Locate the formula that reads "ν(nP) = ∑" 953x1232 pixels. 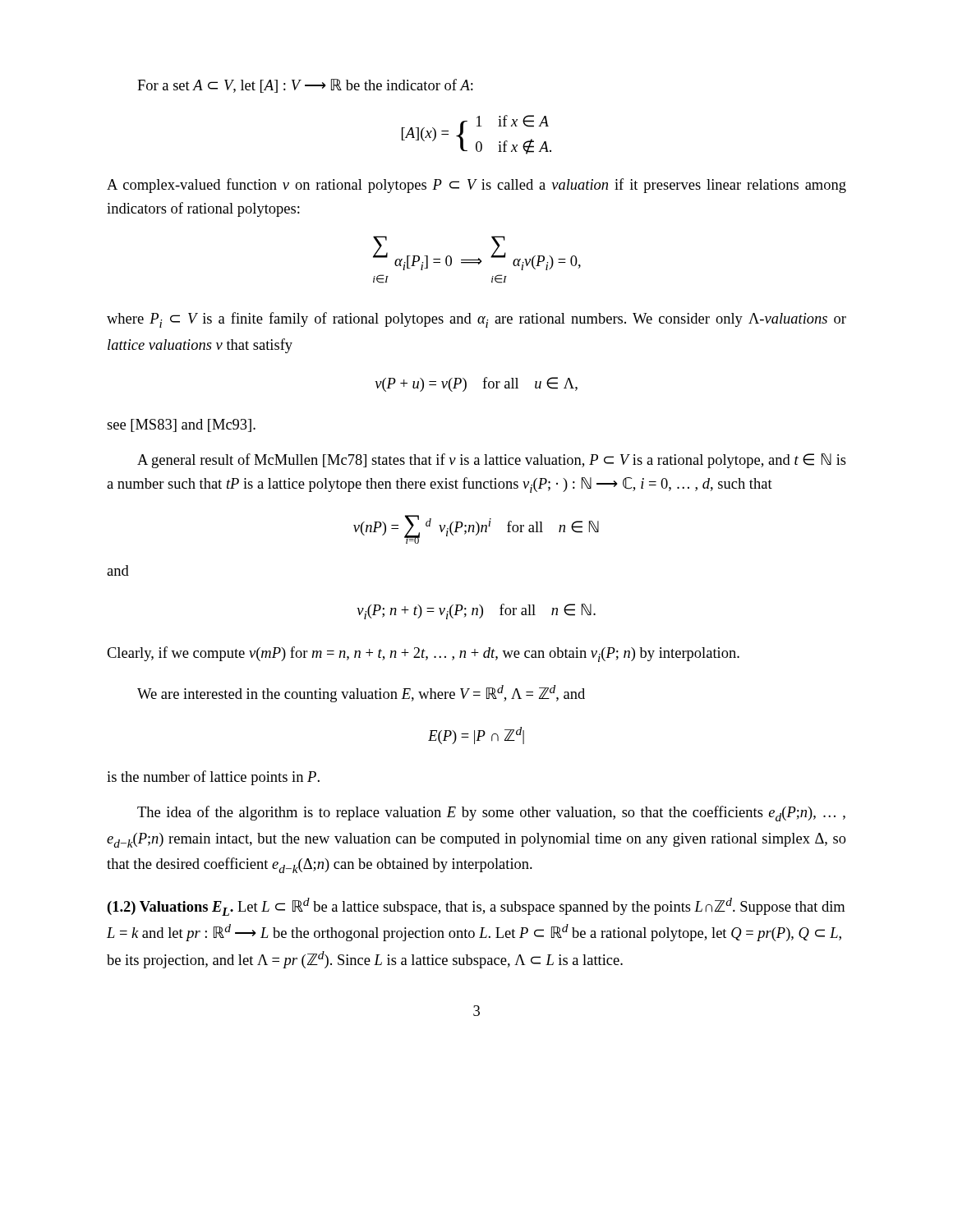point(476,528)
